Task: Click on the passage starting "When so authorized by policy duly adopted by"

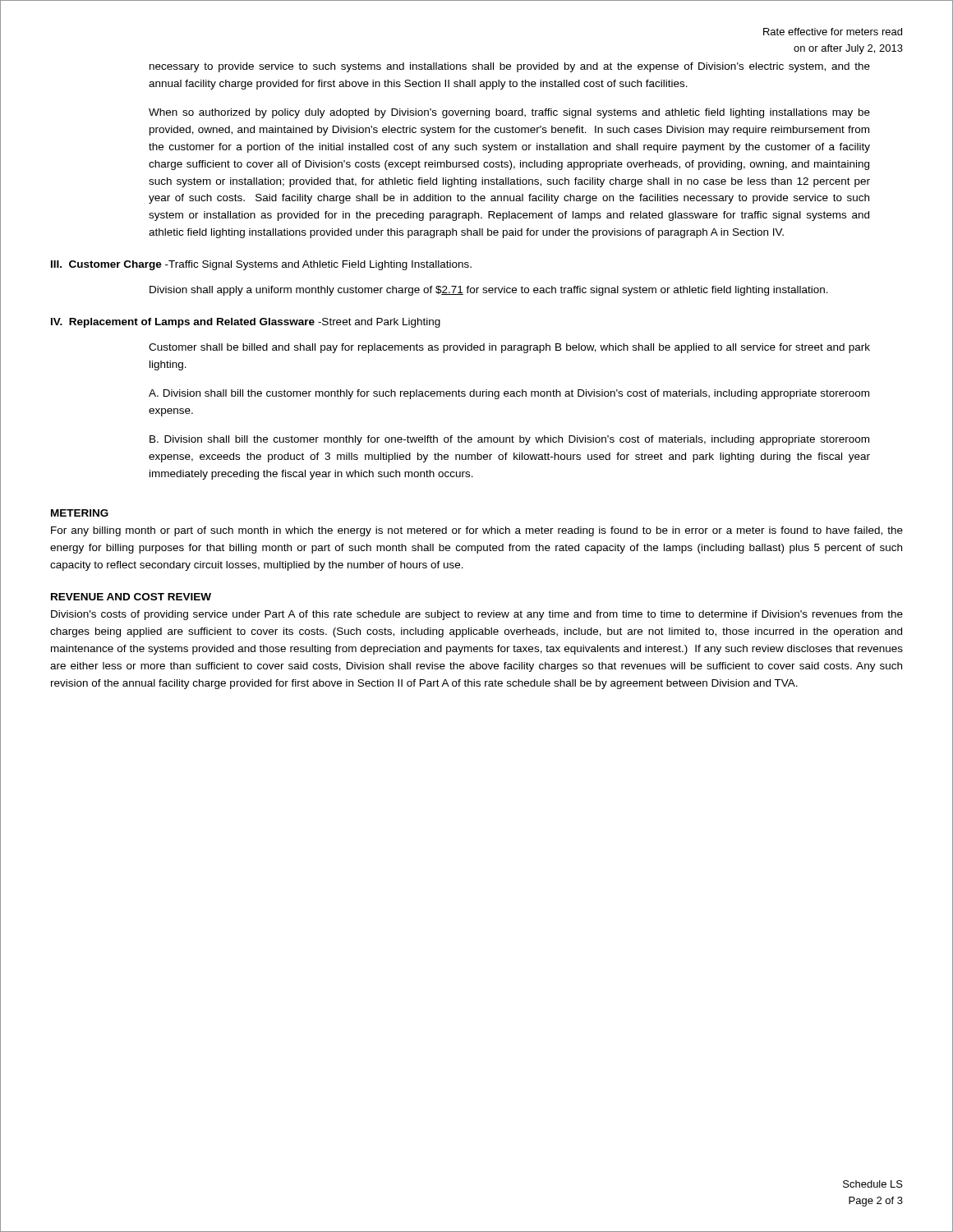Action: coord(509,172)
